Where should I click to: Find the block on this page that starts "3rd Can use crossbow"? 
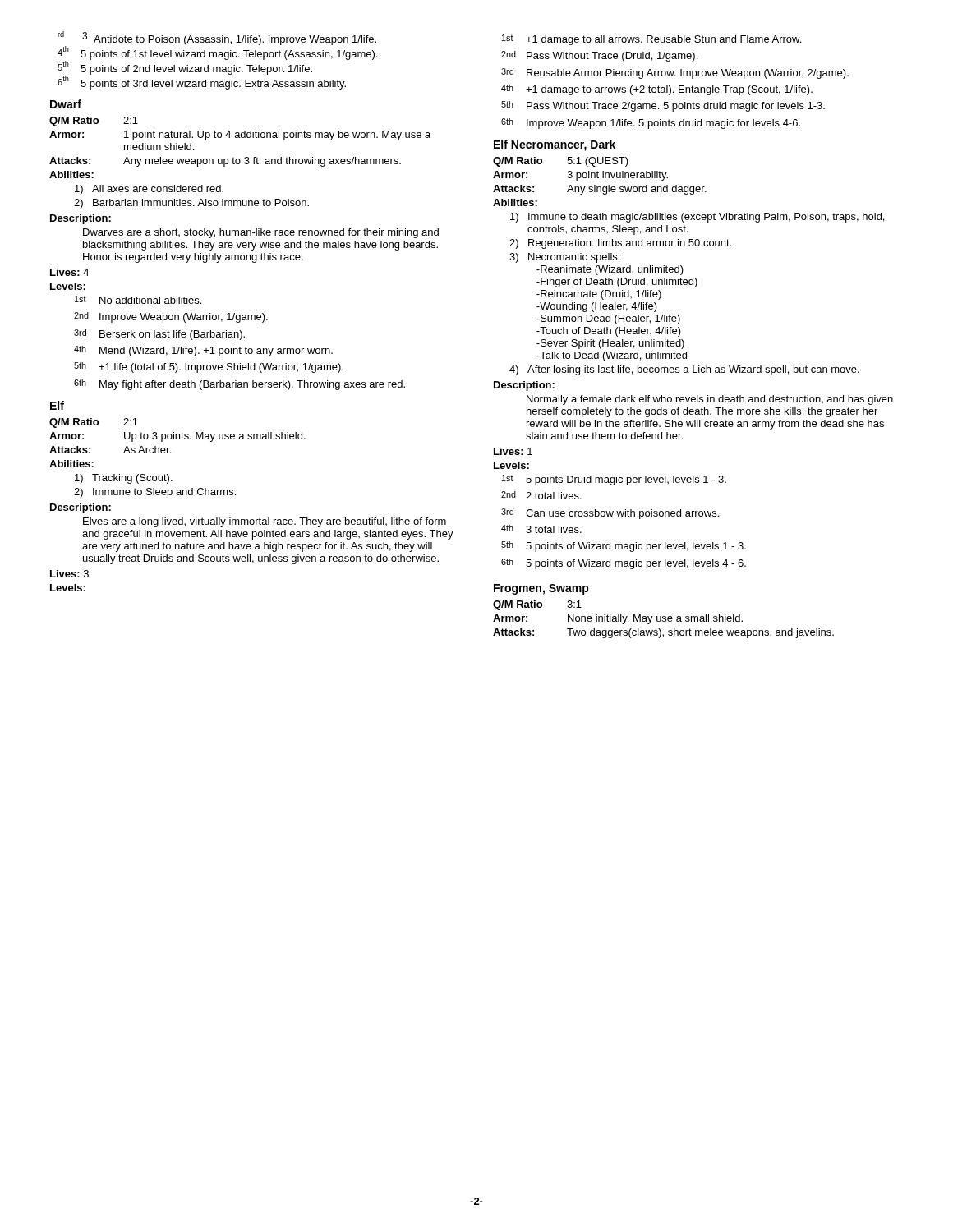click(x=611, y=514)
